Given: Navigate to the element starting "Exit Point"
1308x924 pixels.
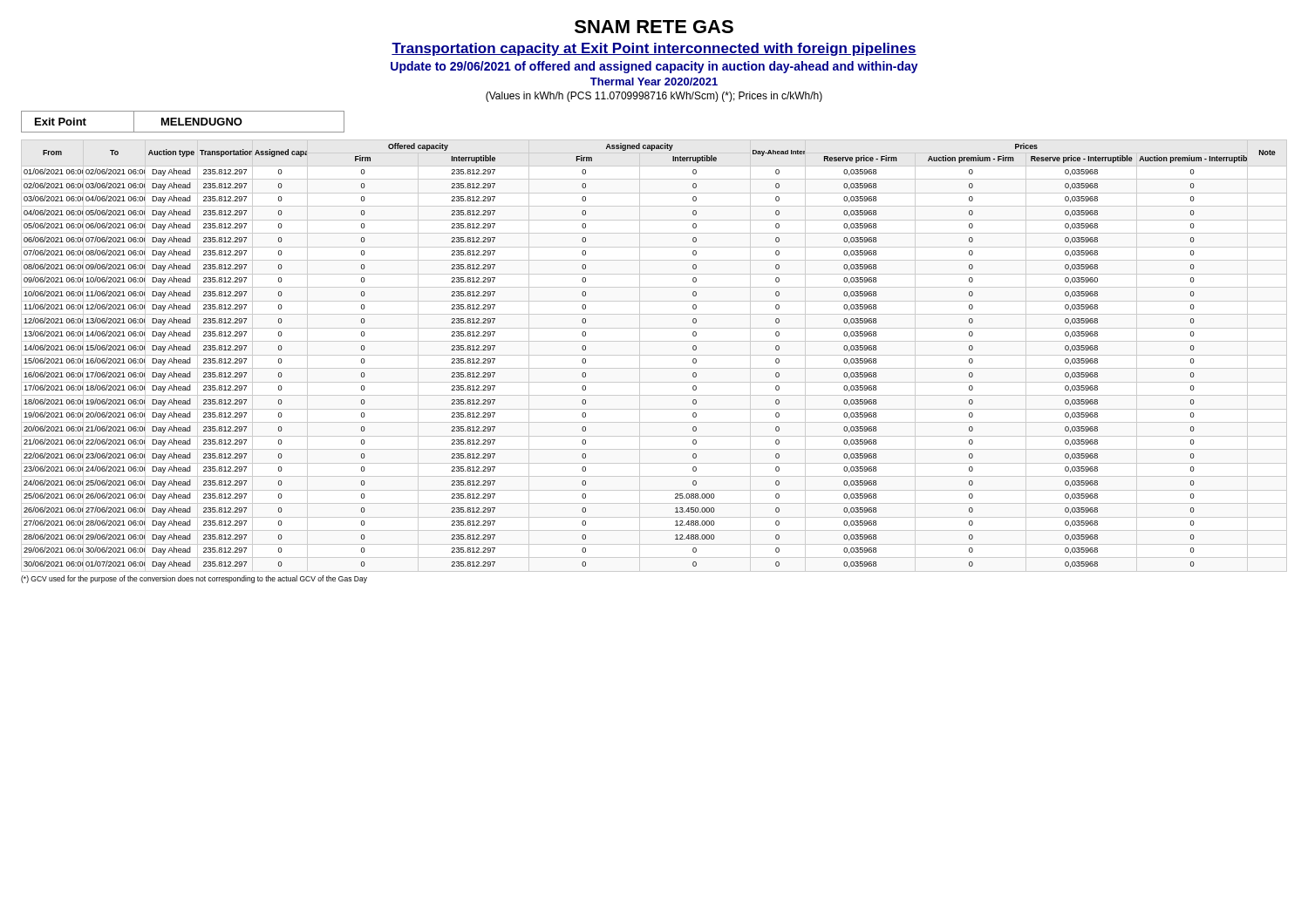Looking at the screenshot, I should click(x=60, y=122).
